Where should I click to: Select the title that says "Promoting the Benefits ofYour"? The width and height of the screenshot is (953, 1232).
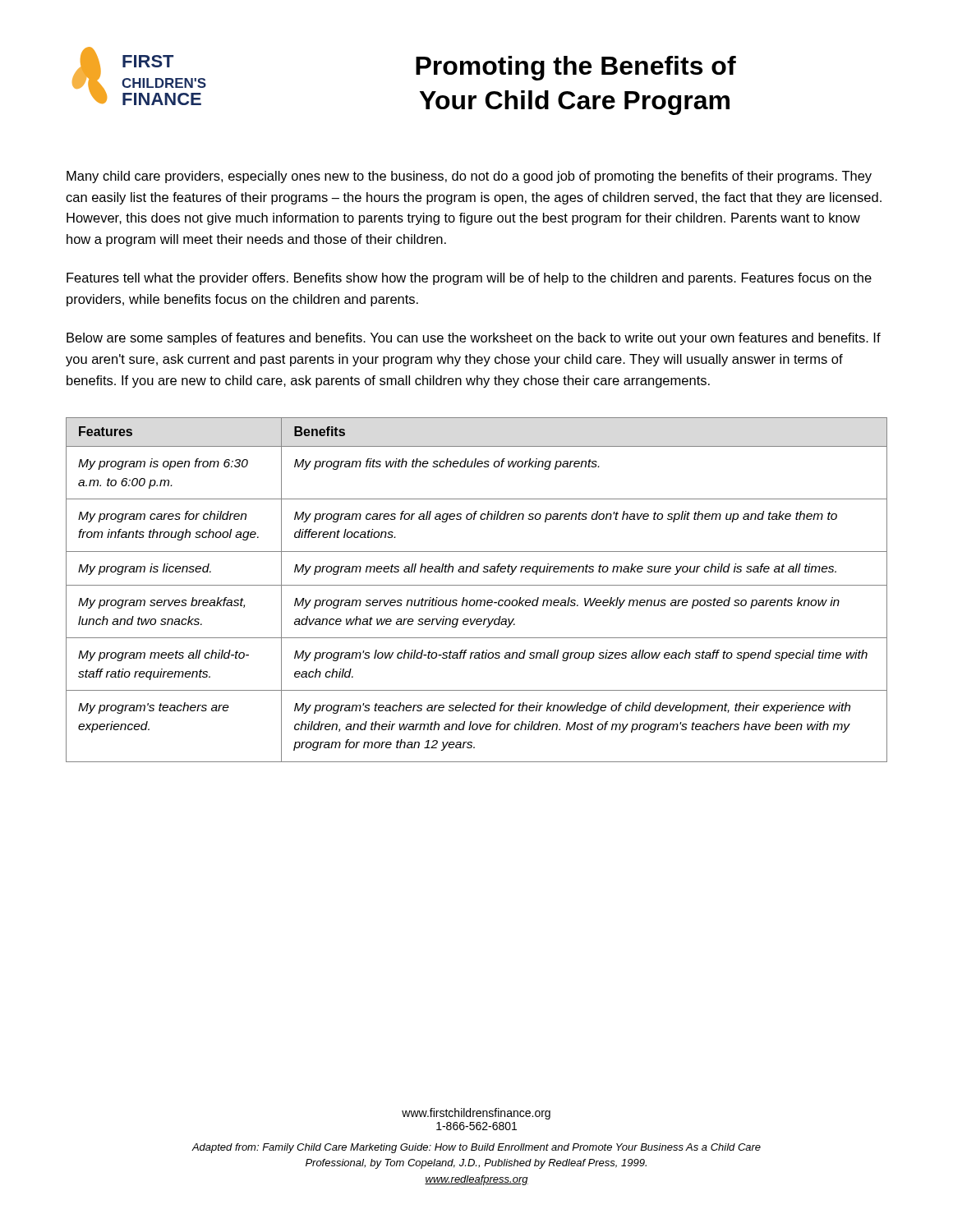coord(575,84)
